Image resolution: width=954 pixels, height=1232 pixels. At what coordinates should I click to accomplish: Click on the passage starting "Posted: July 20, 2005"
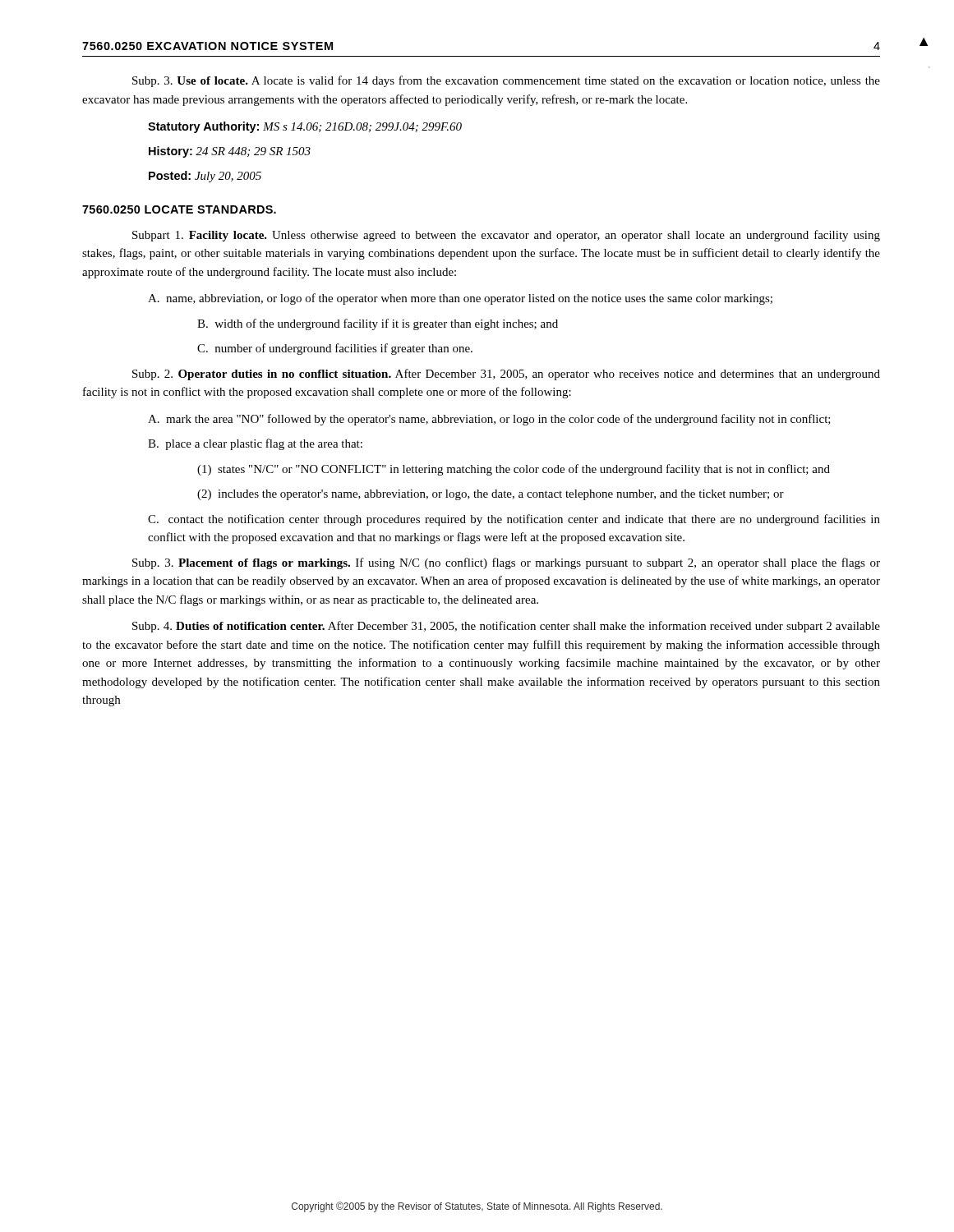click(205, 176)
